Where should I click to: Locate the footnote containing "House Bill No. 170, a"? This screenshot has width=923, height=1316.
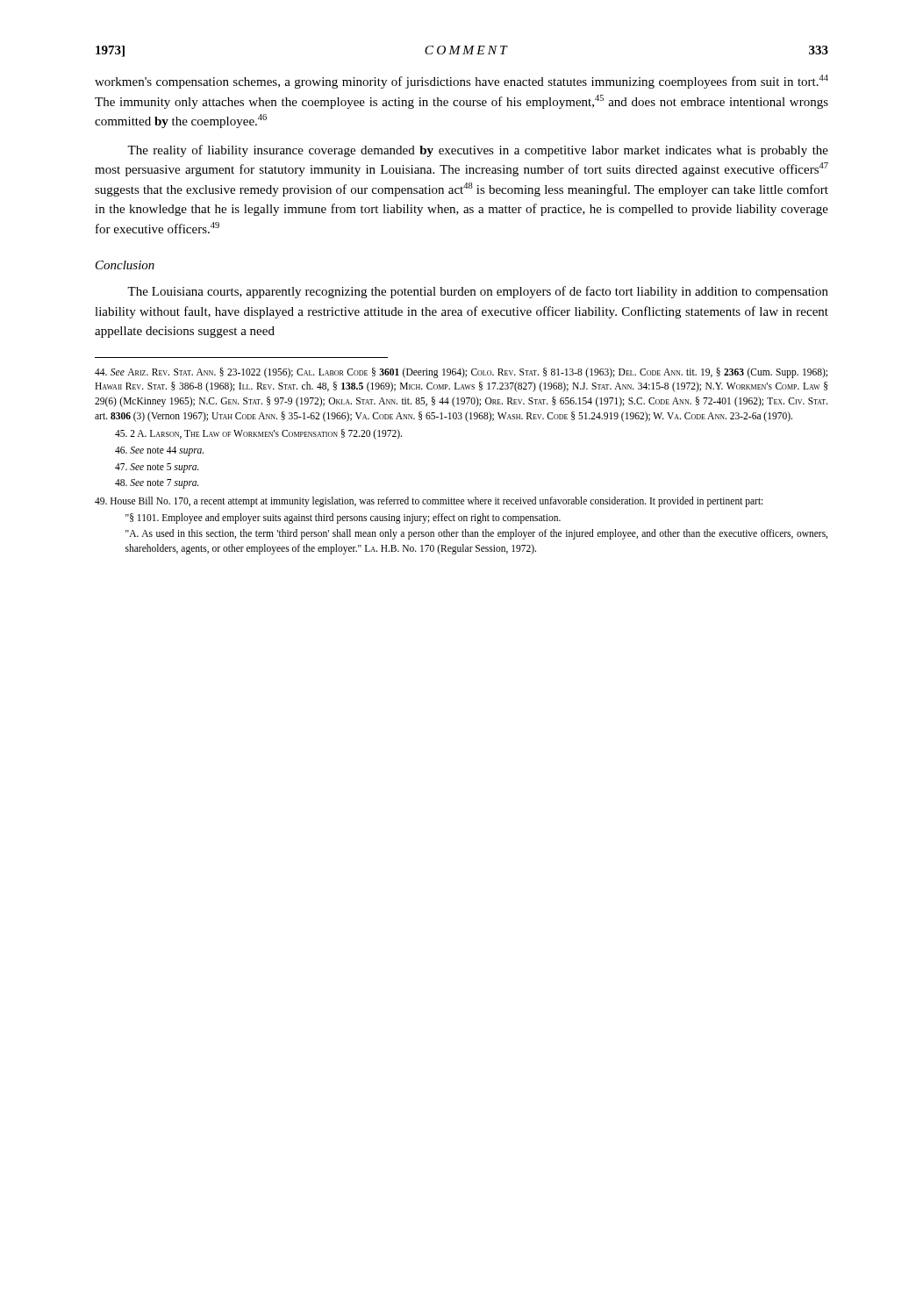429,501
